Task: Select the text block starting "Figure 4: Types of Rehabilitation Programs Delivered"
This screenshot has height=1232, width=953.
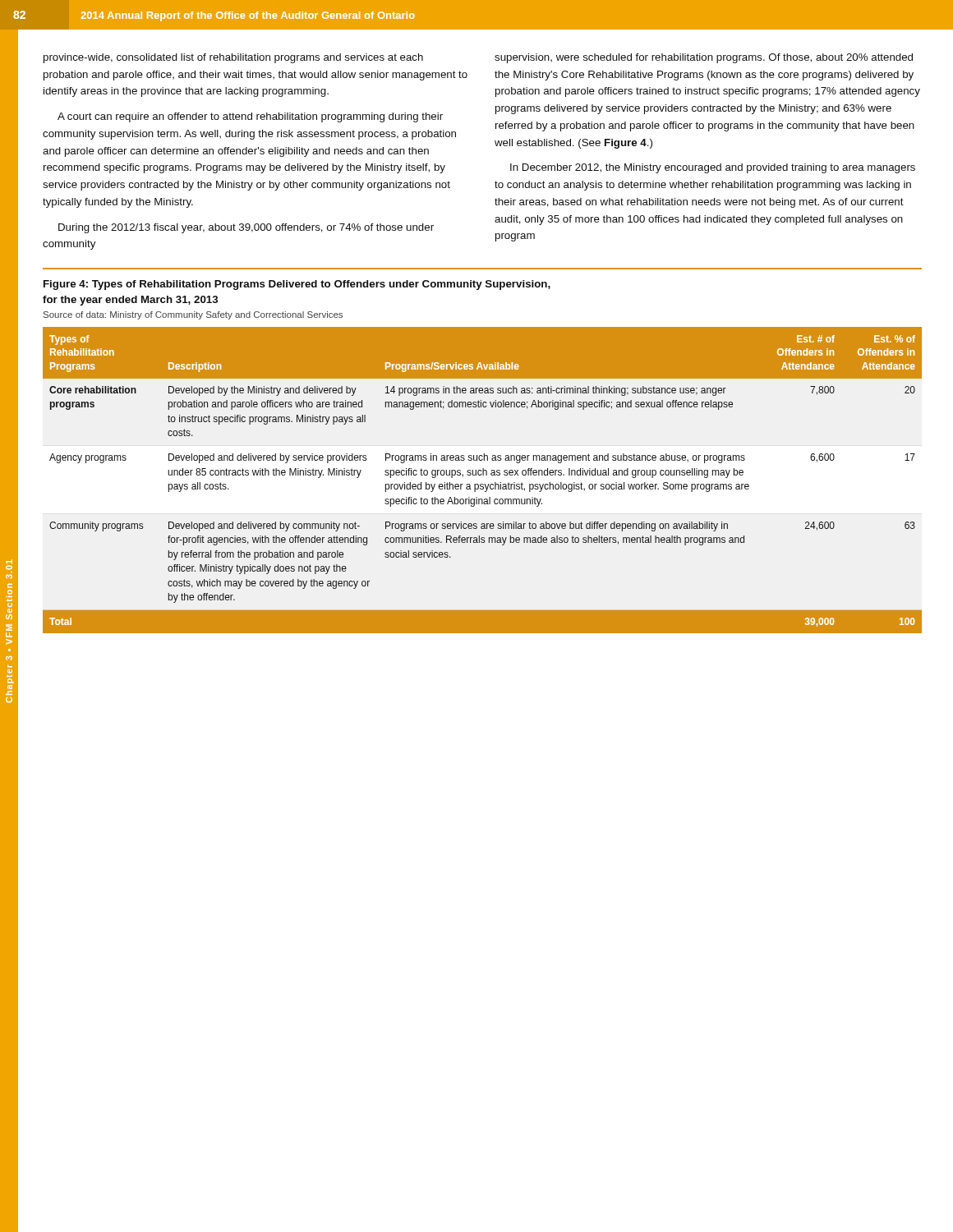Action: [x=297, y=291]
